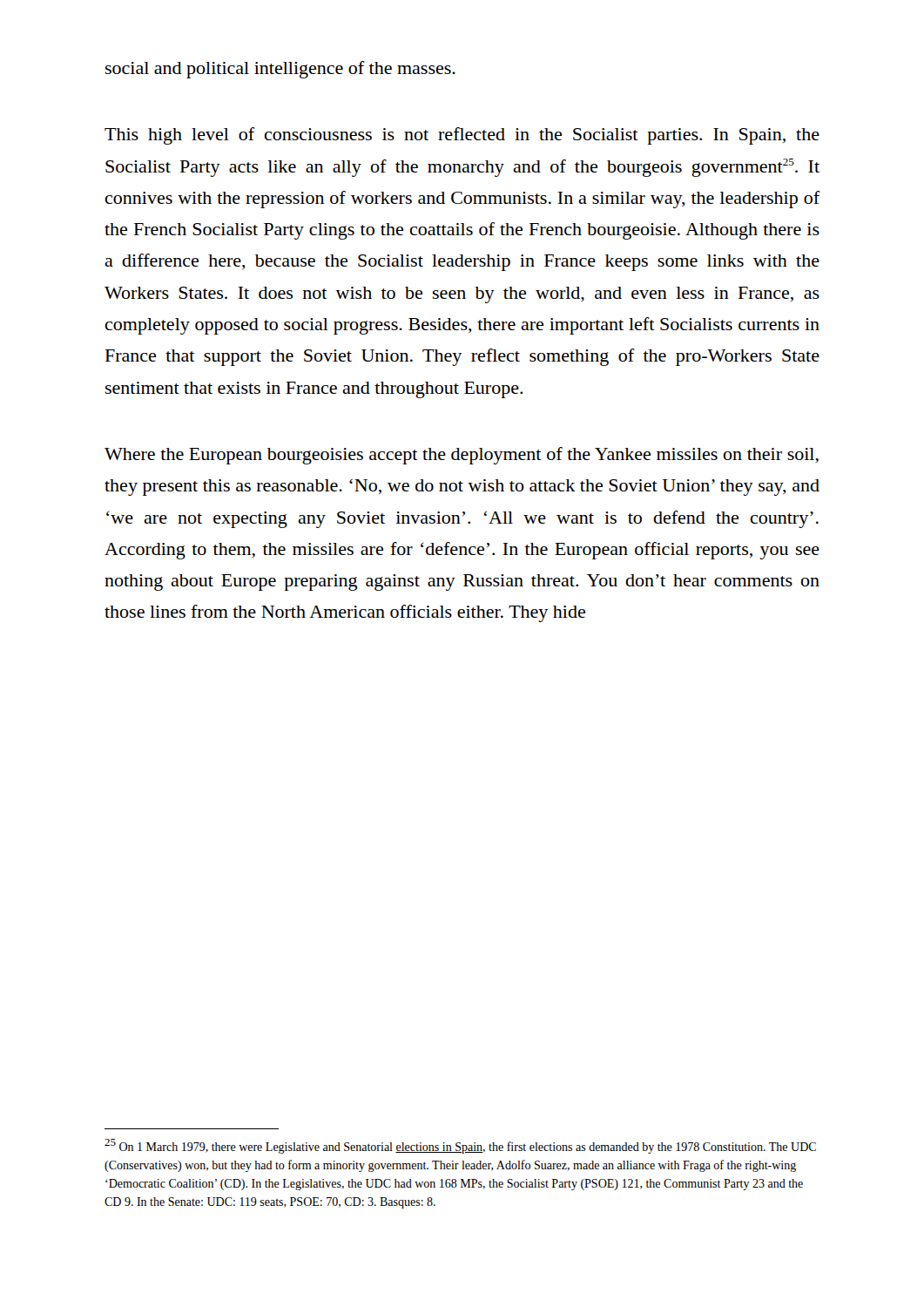
Task: Locate the block starting "25 On 1 March 1979, there"
Action: [461, 1173]
